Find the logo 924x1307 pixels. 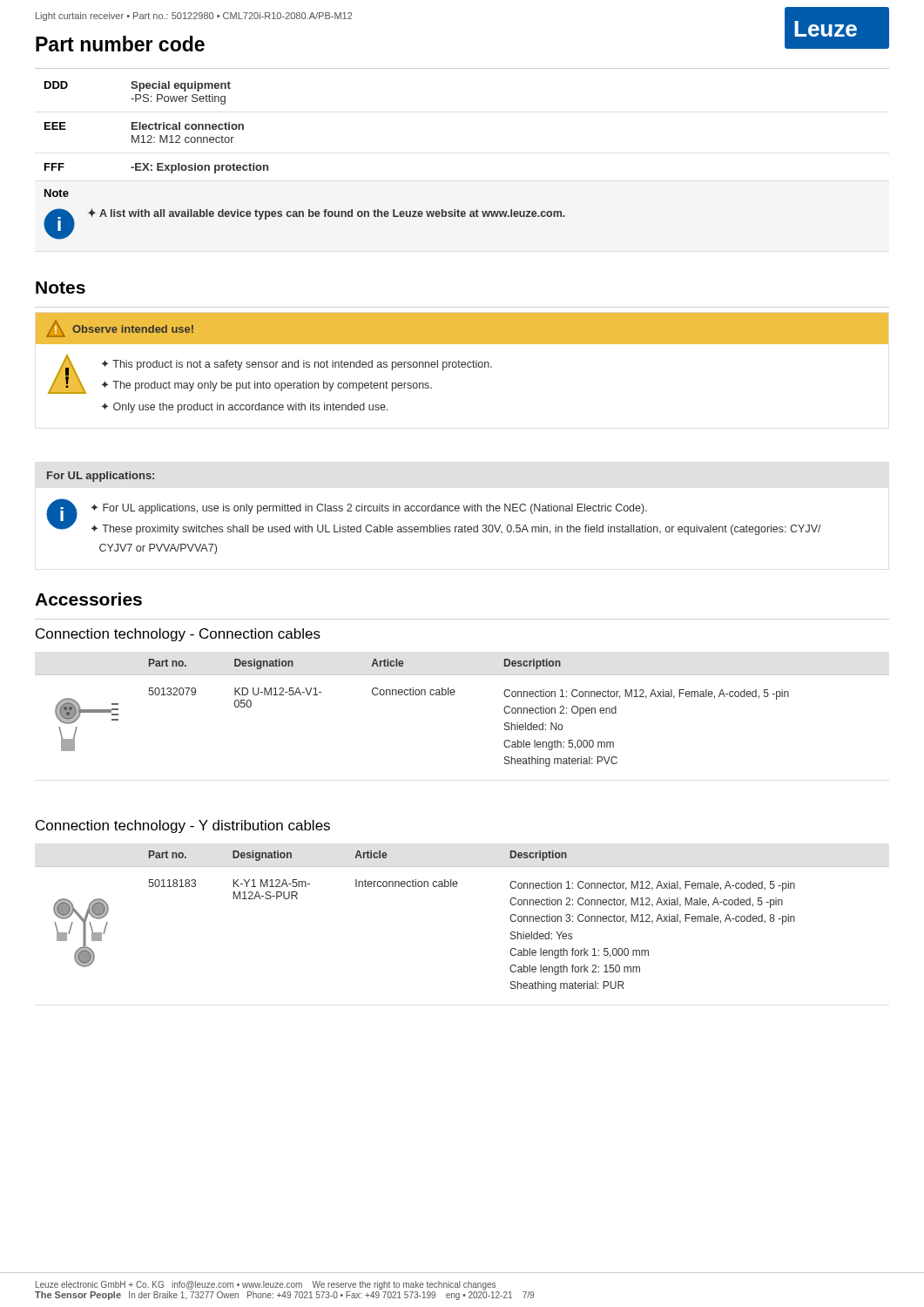(x=837, y=29)
